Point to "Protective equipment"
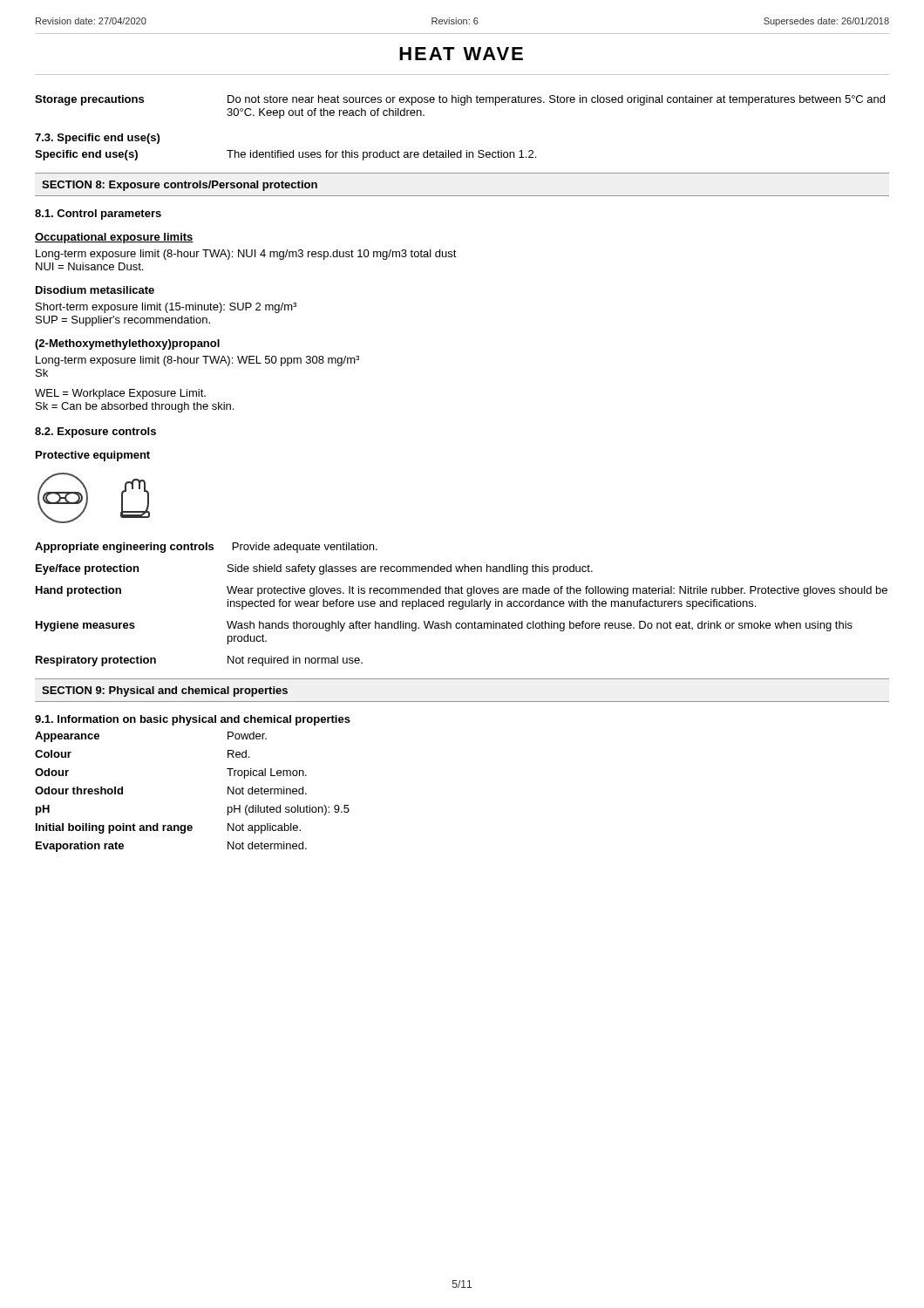This screenshot has width=924, height=1308. (92, 455)
